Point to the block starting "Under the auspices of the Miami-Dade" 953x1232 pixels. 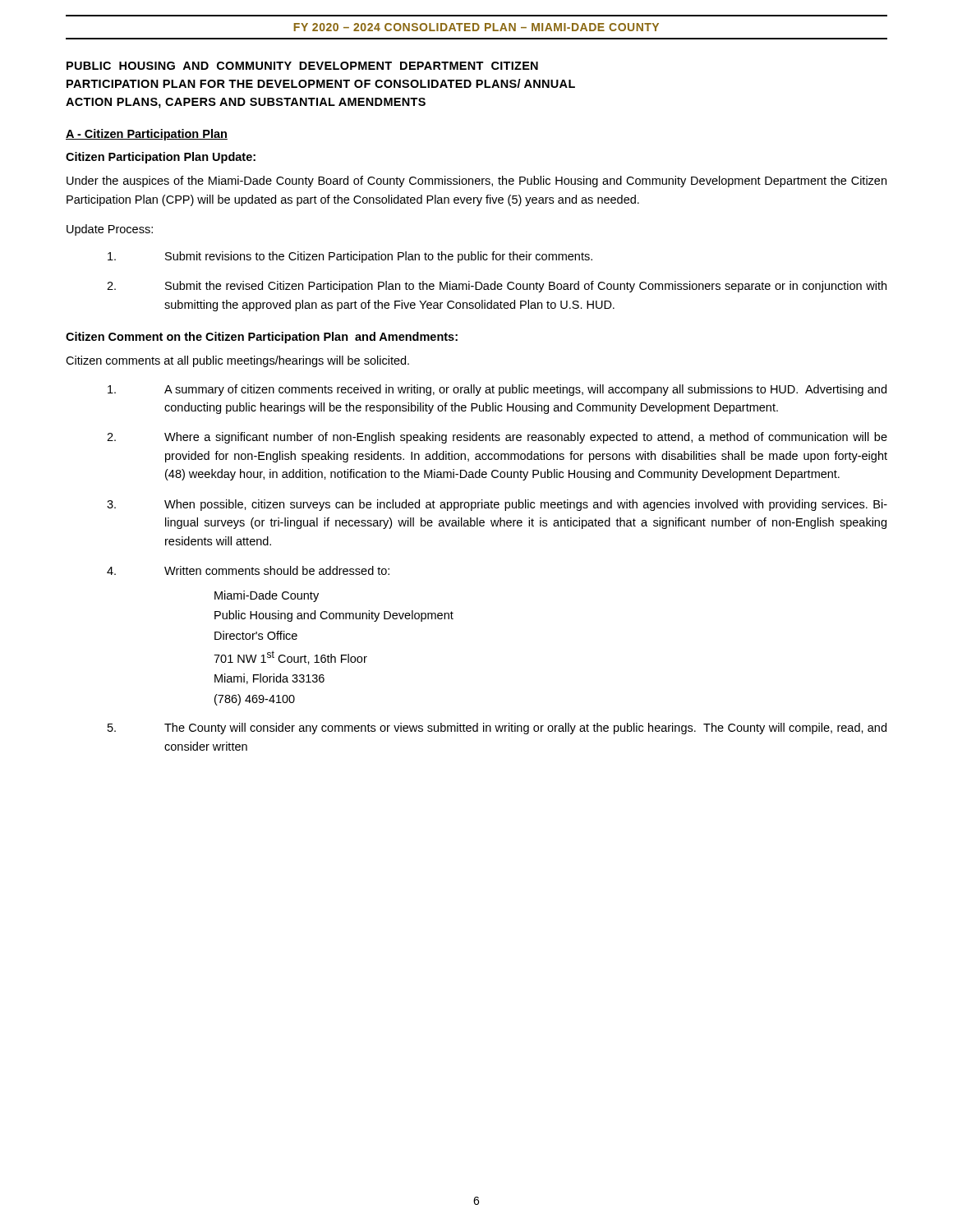pyautogui.click(x=476, y=190)
